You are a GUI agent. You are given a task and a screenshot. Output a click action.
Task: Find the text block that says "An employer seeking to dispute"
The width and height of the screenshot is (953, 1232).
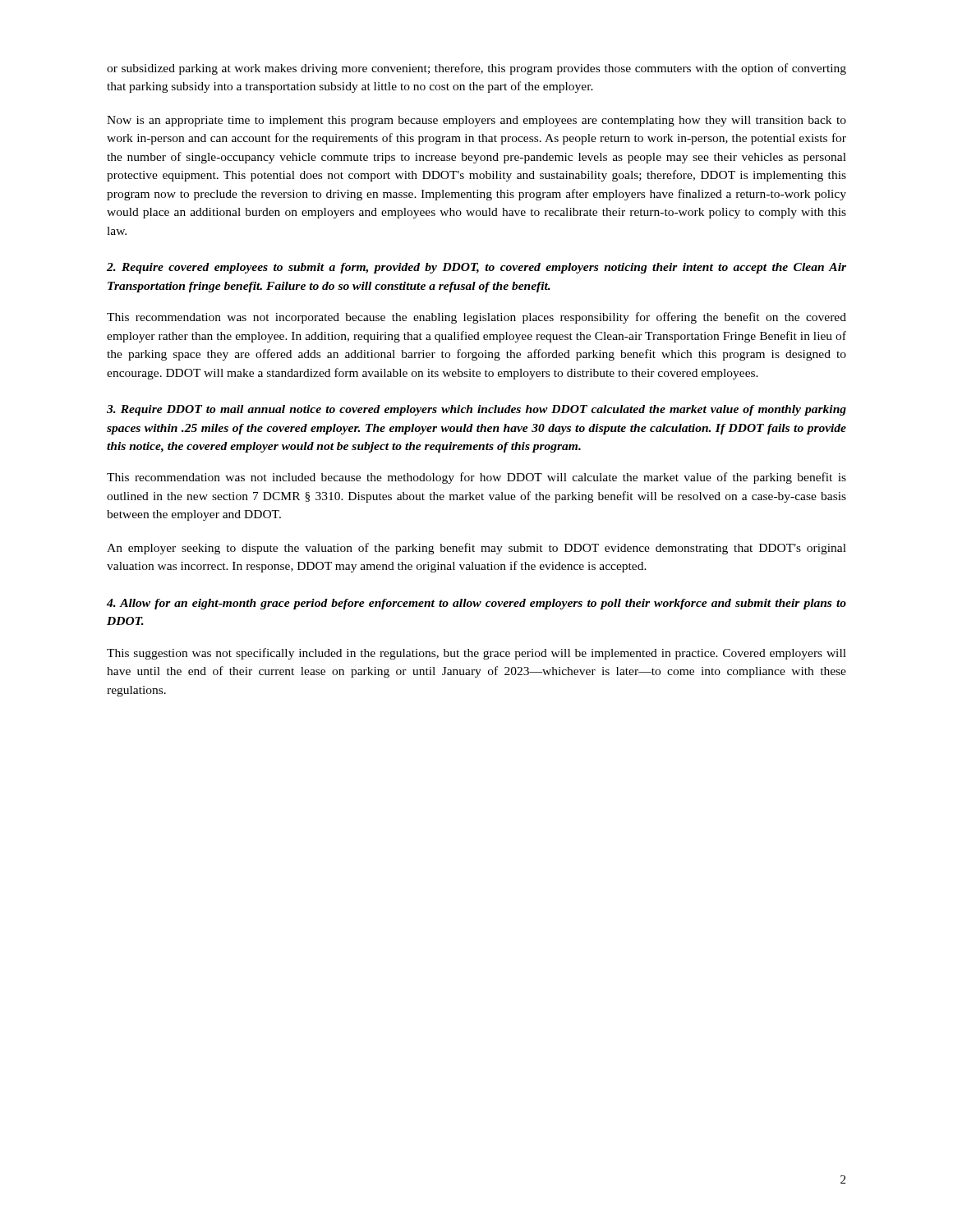tap(476, 557)
